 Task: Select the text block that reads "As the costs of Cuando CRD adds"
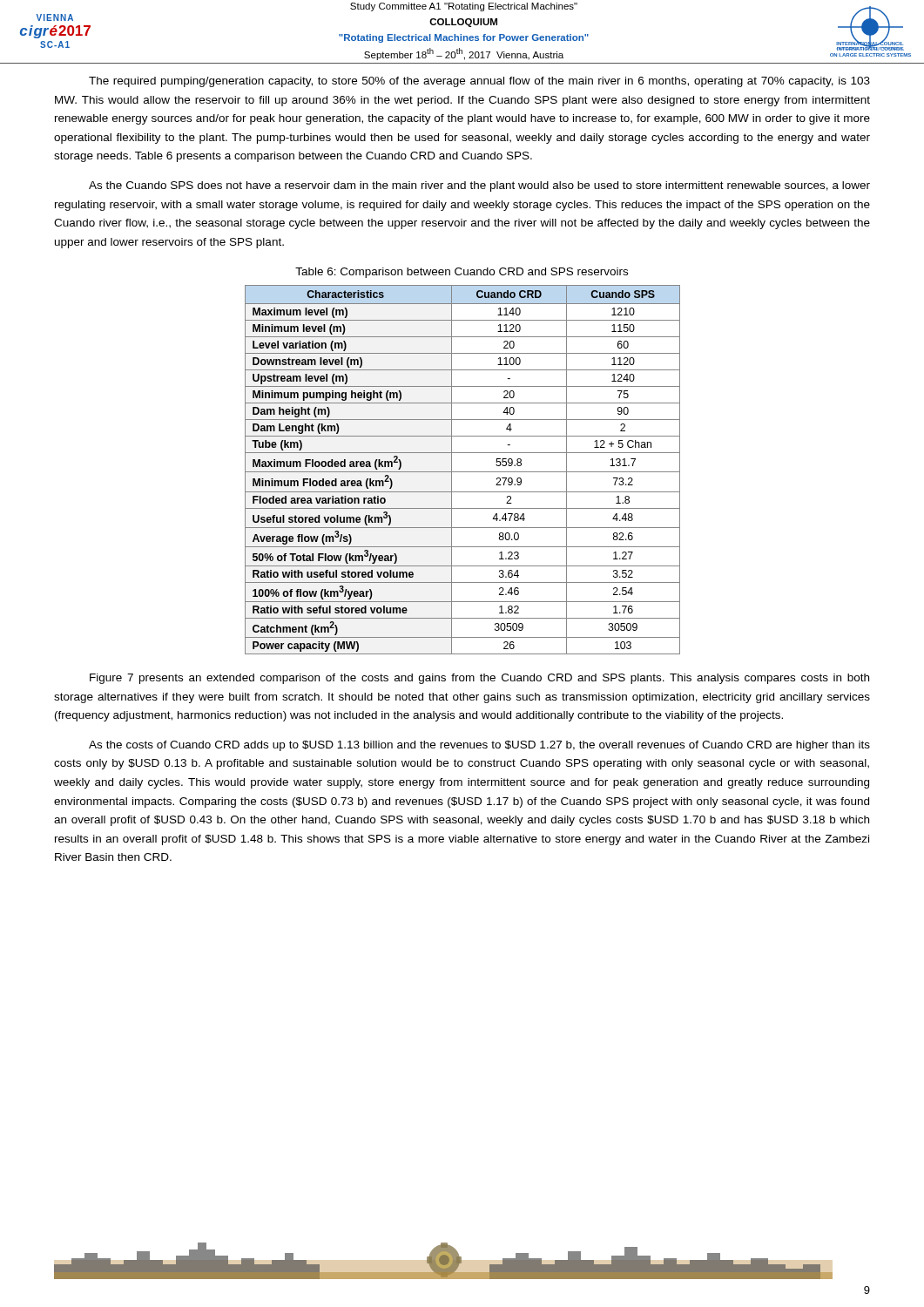click(x=462, y=801)
